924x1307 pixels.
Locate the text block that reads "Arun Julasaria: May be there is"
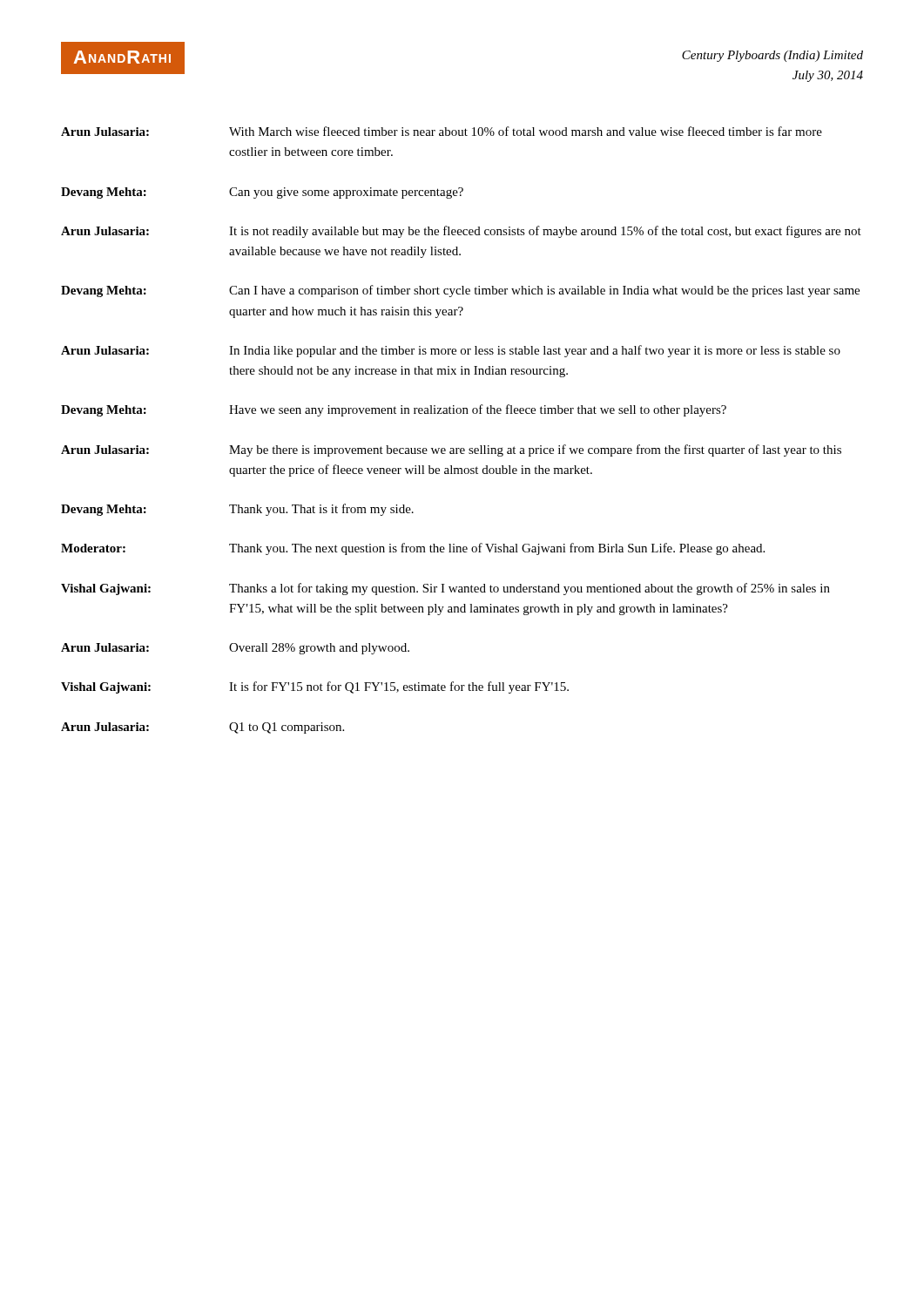click(x=462, y=460)
